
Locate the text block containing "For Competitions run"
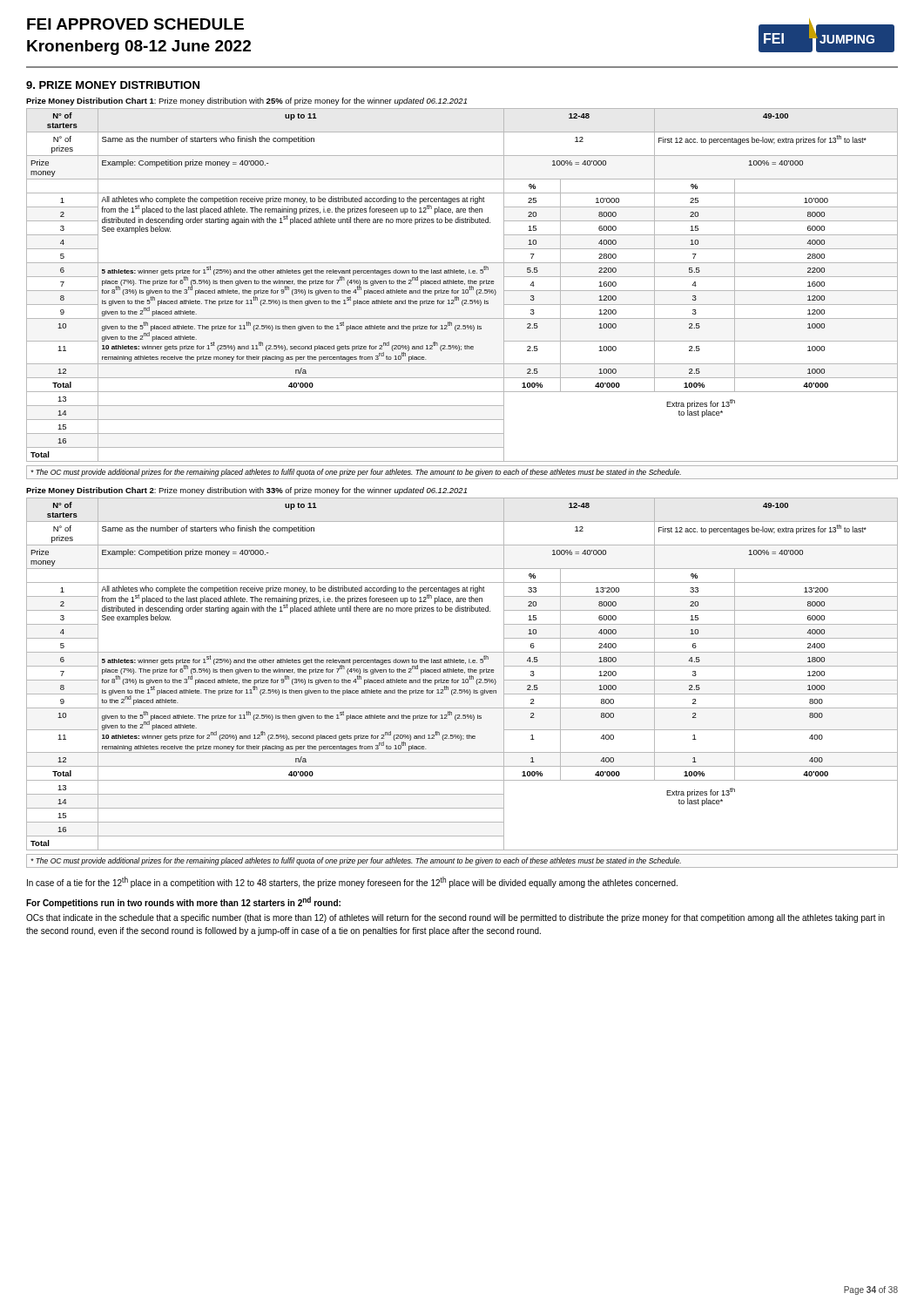click(x=184, y=902)
